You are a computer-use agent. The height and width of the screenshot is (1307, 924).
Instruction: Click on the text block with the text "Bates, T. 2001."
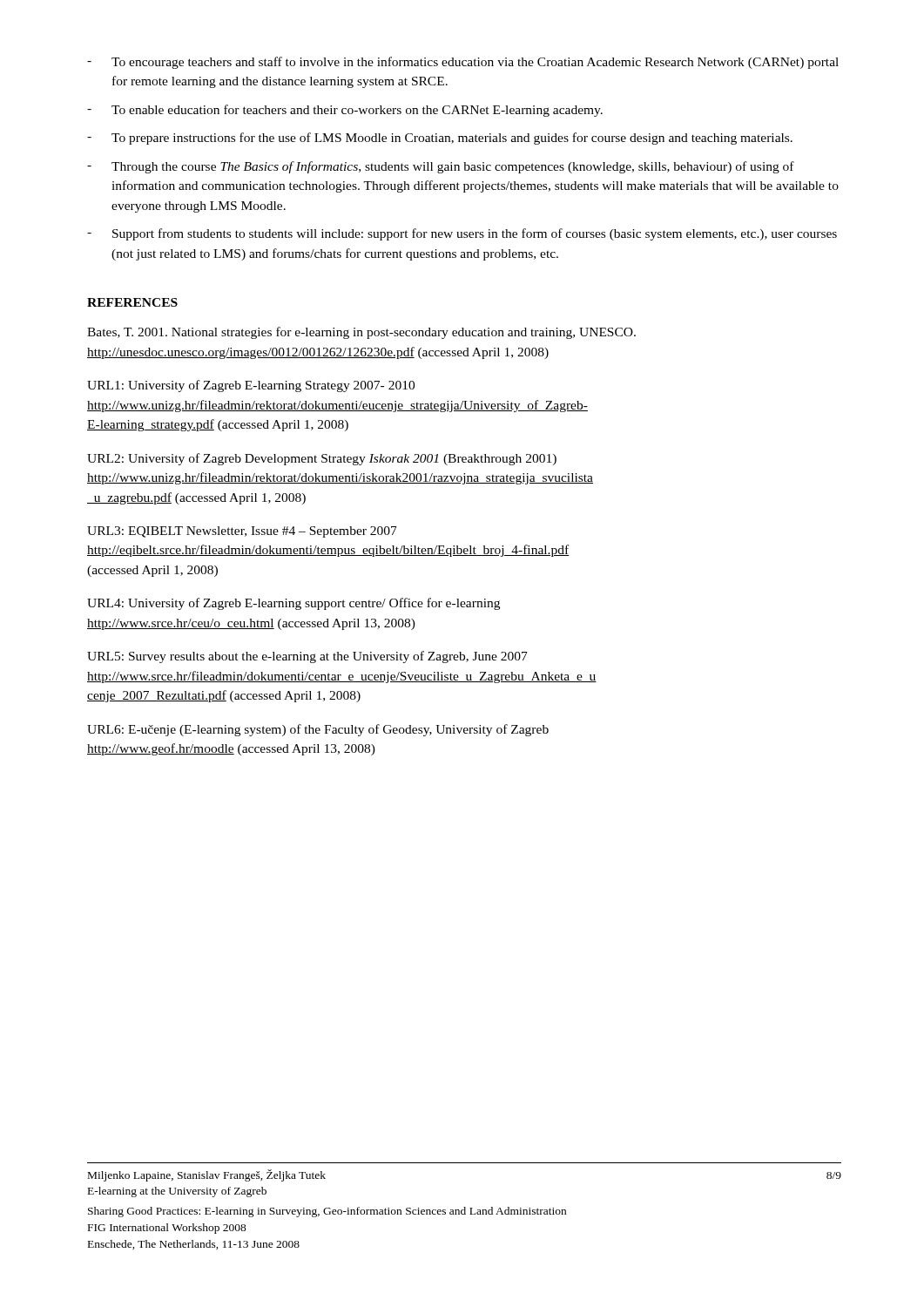tap(362, 342)
